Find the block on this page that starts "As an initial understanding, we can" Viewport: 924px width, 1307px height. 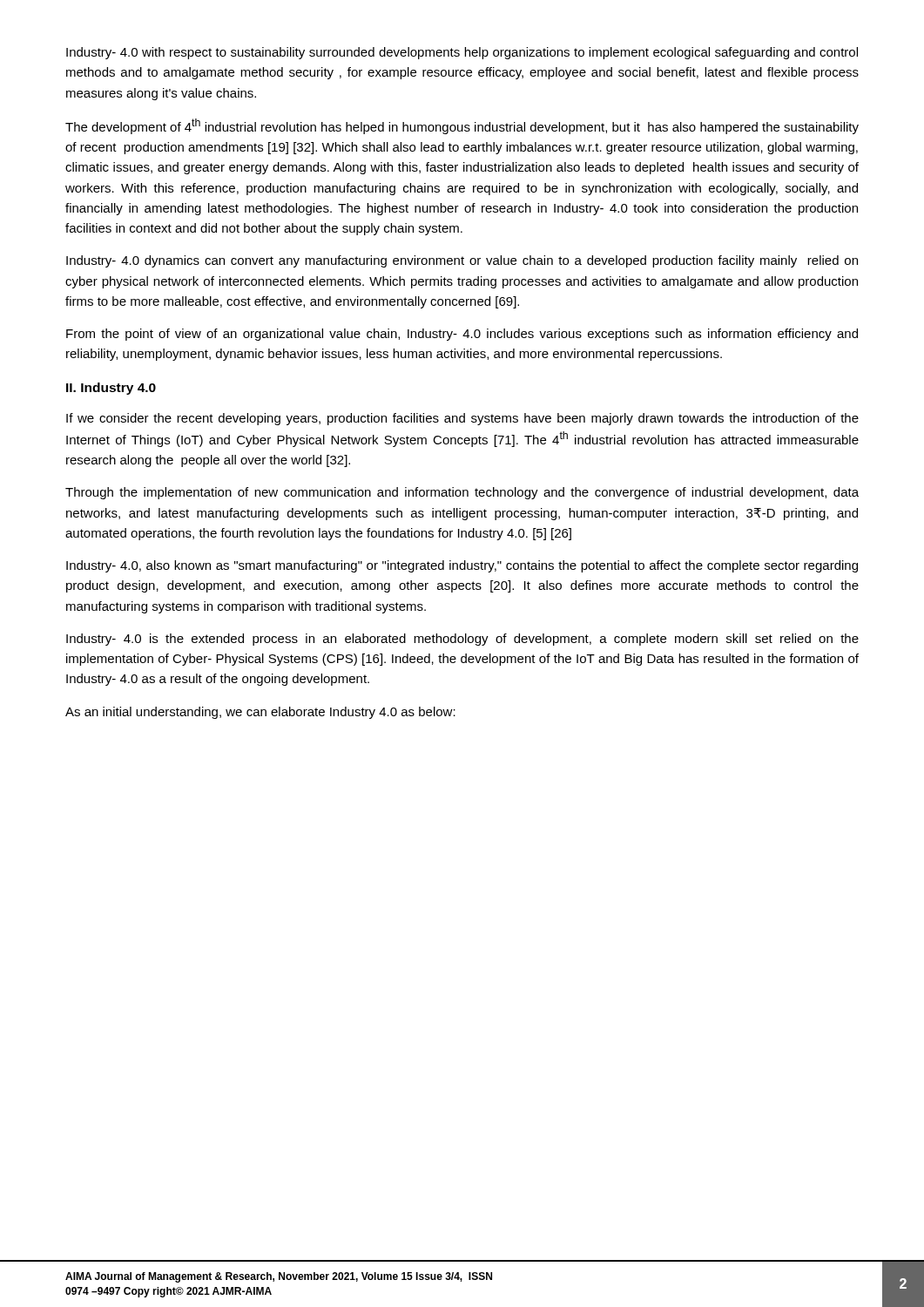click(x=261, y=711)
